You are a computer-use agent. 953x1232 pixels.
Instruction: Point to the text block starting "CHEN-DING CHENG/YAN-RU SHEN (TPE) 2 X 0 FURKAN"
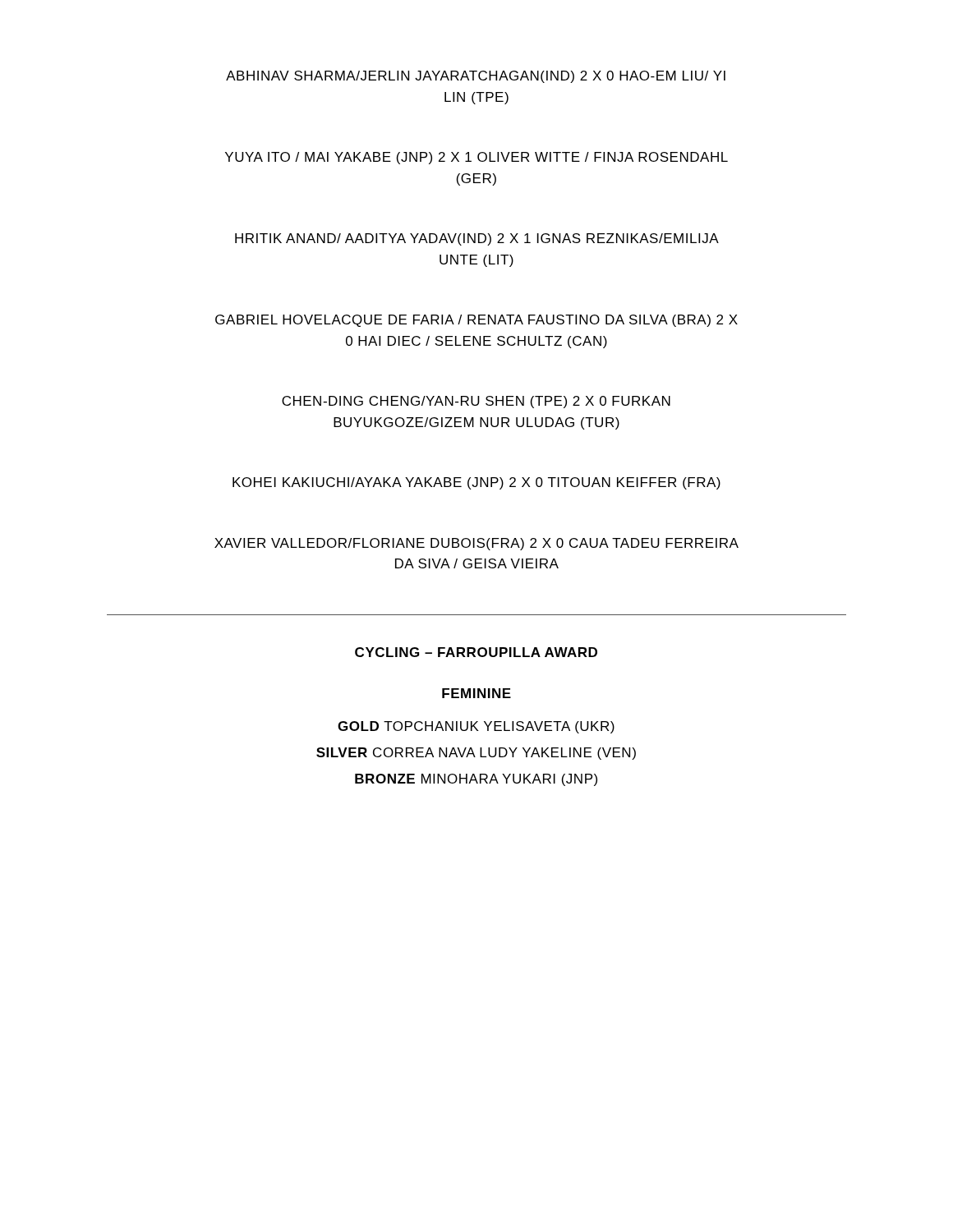tap(476, 412)
